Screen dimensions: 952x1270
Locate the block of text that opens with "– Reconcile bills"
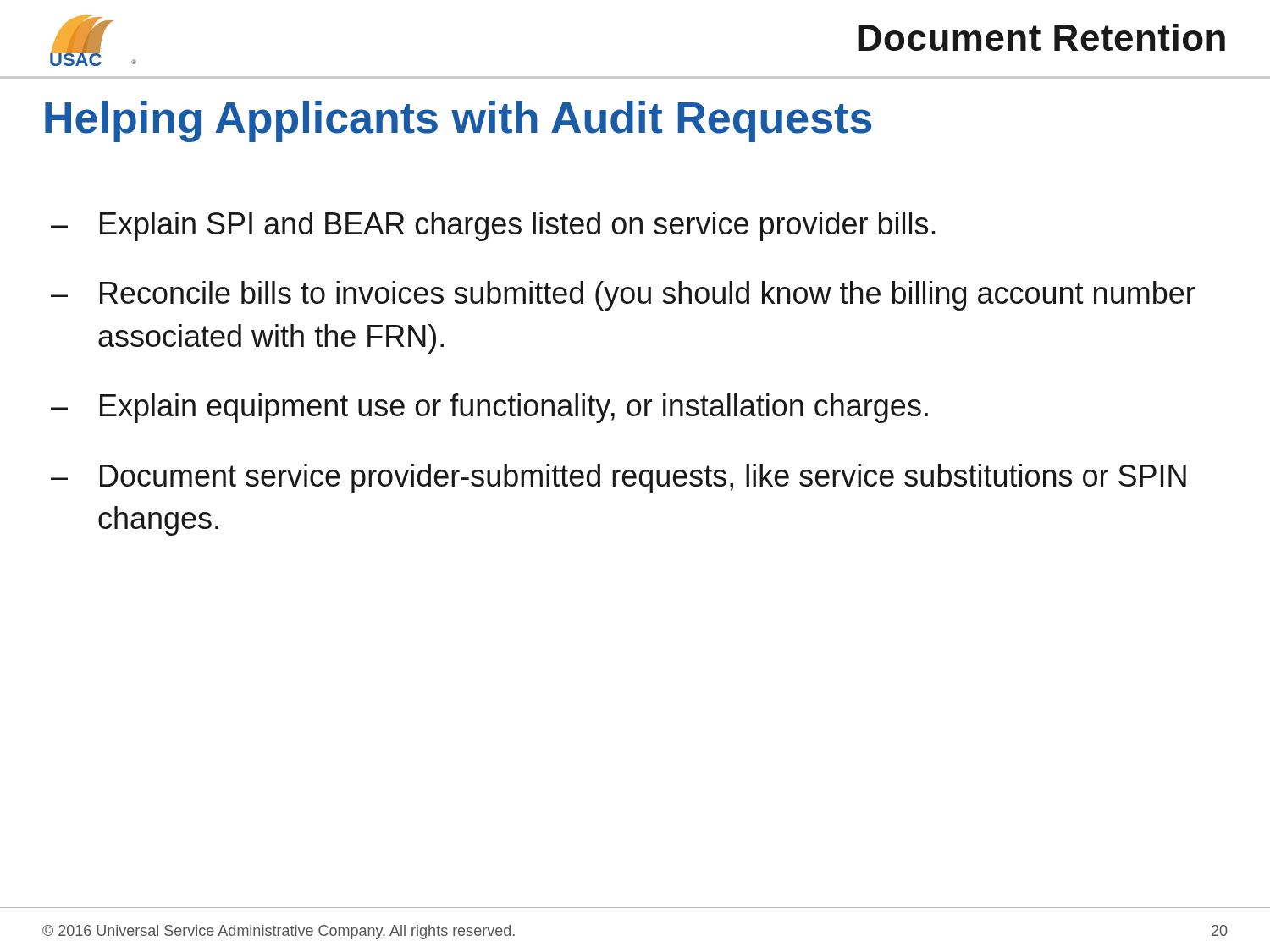click(635, 315)
